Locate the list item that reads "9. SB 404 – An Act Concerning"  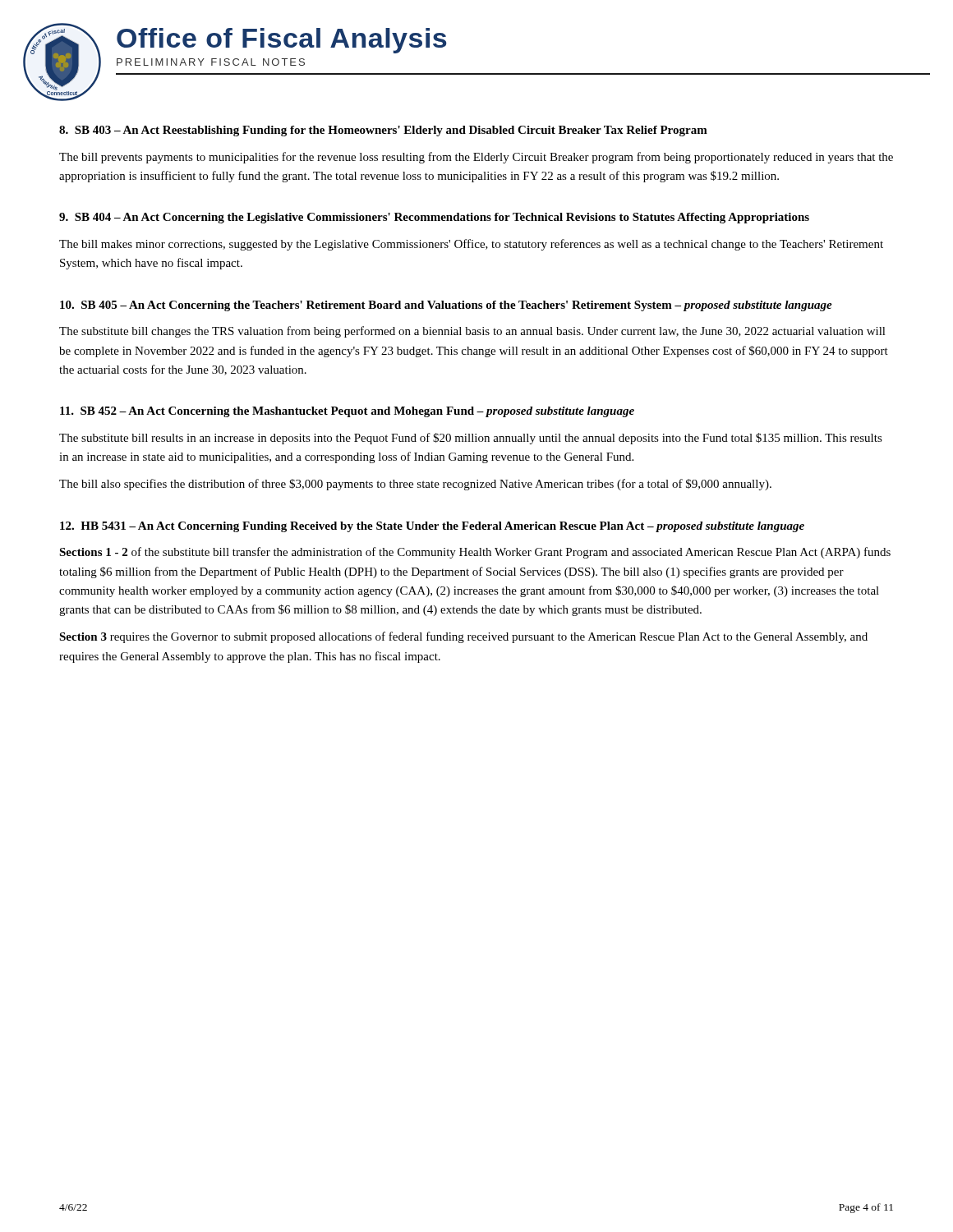pos(476,241)
